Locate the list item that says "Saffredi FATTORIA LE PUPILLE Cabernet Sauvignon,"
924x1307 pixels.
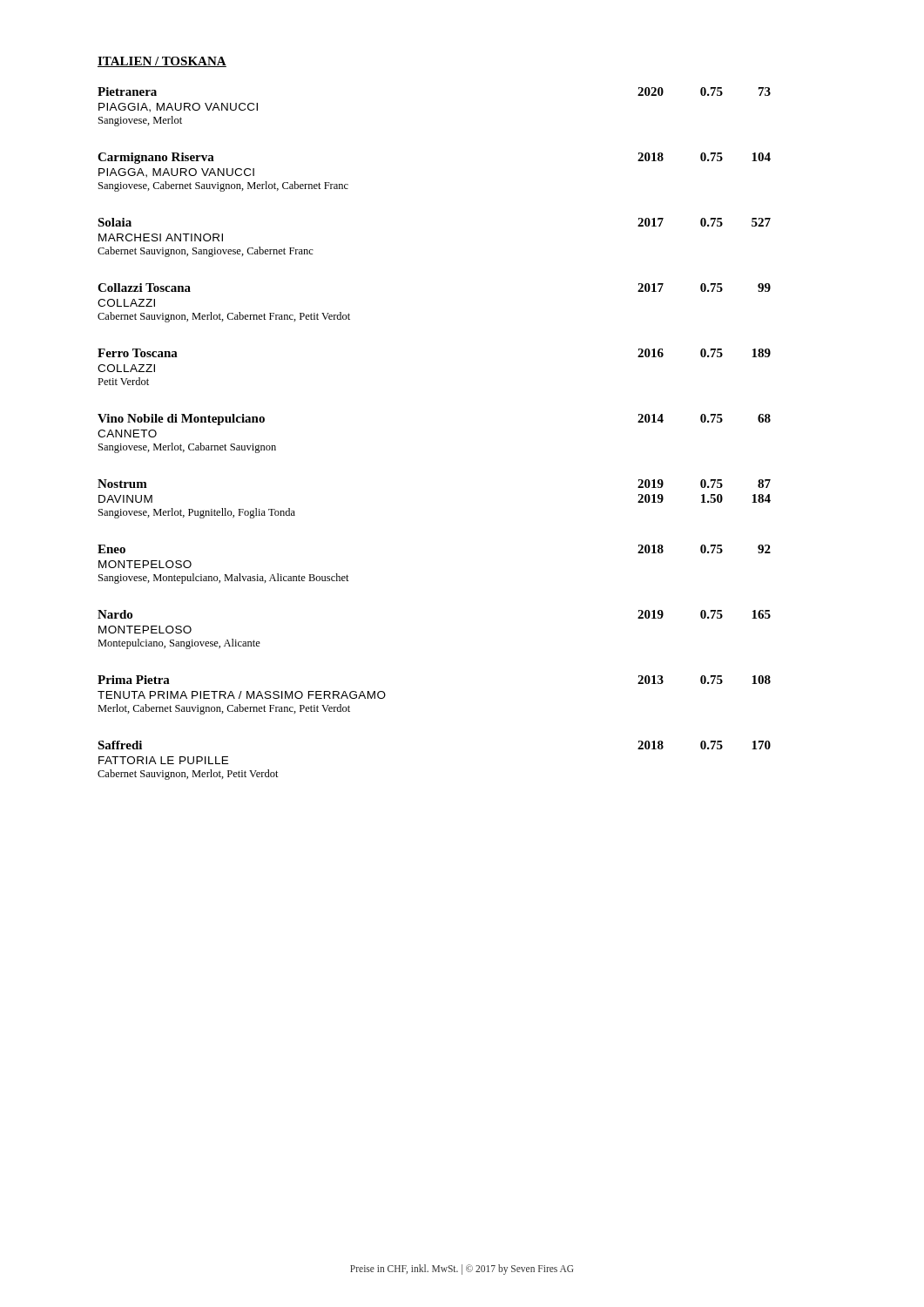pos(120,744)
